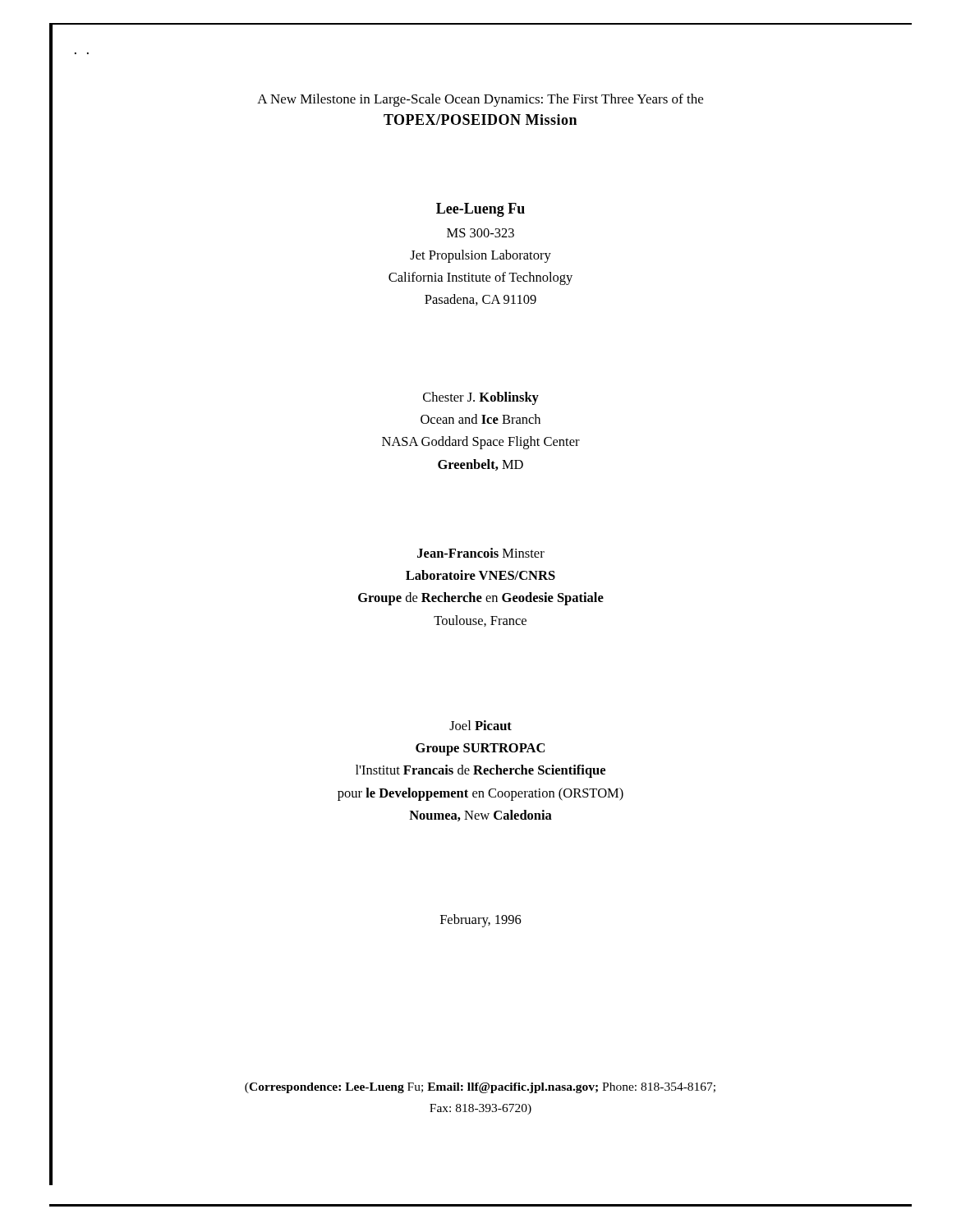Point to the passage starting "Chester J. Koblinsky Ocean and Ice"

point(480,431)
